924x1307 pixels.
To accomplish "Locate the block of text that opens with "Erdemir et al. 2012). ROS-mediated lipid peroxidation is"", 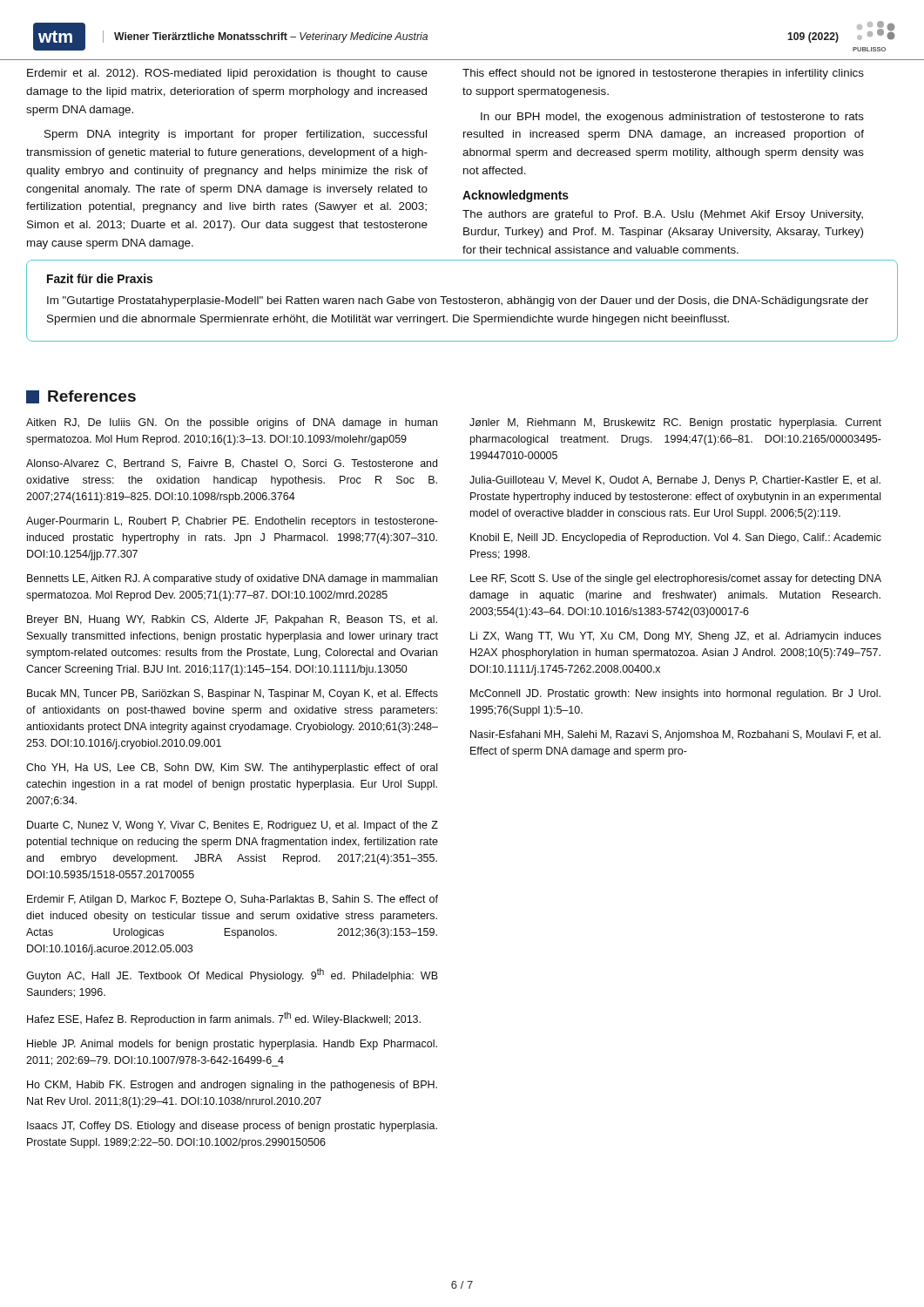I will pos(227,91).
